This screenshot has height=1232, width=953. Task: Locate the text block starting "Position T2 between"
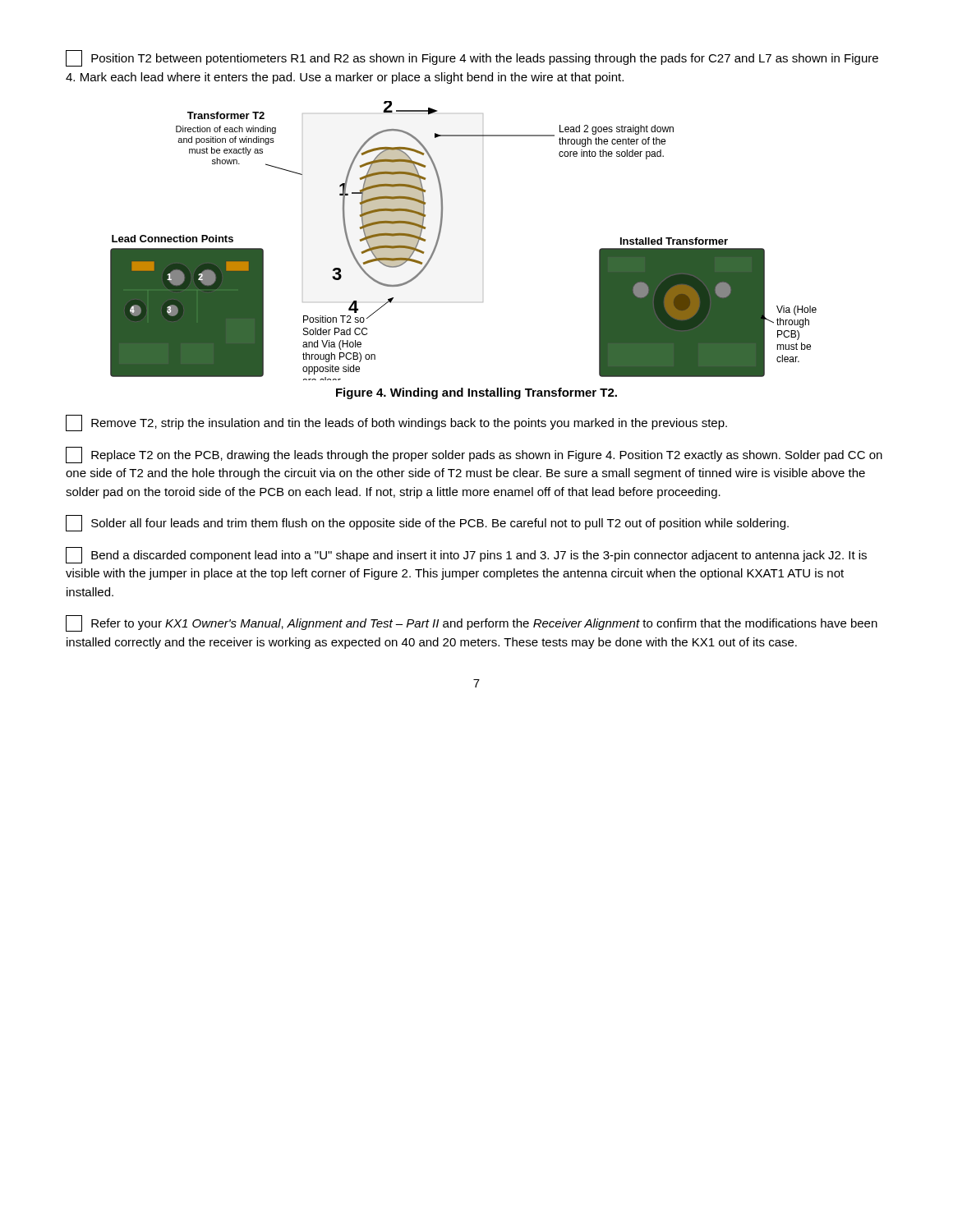pos(472,67)
